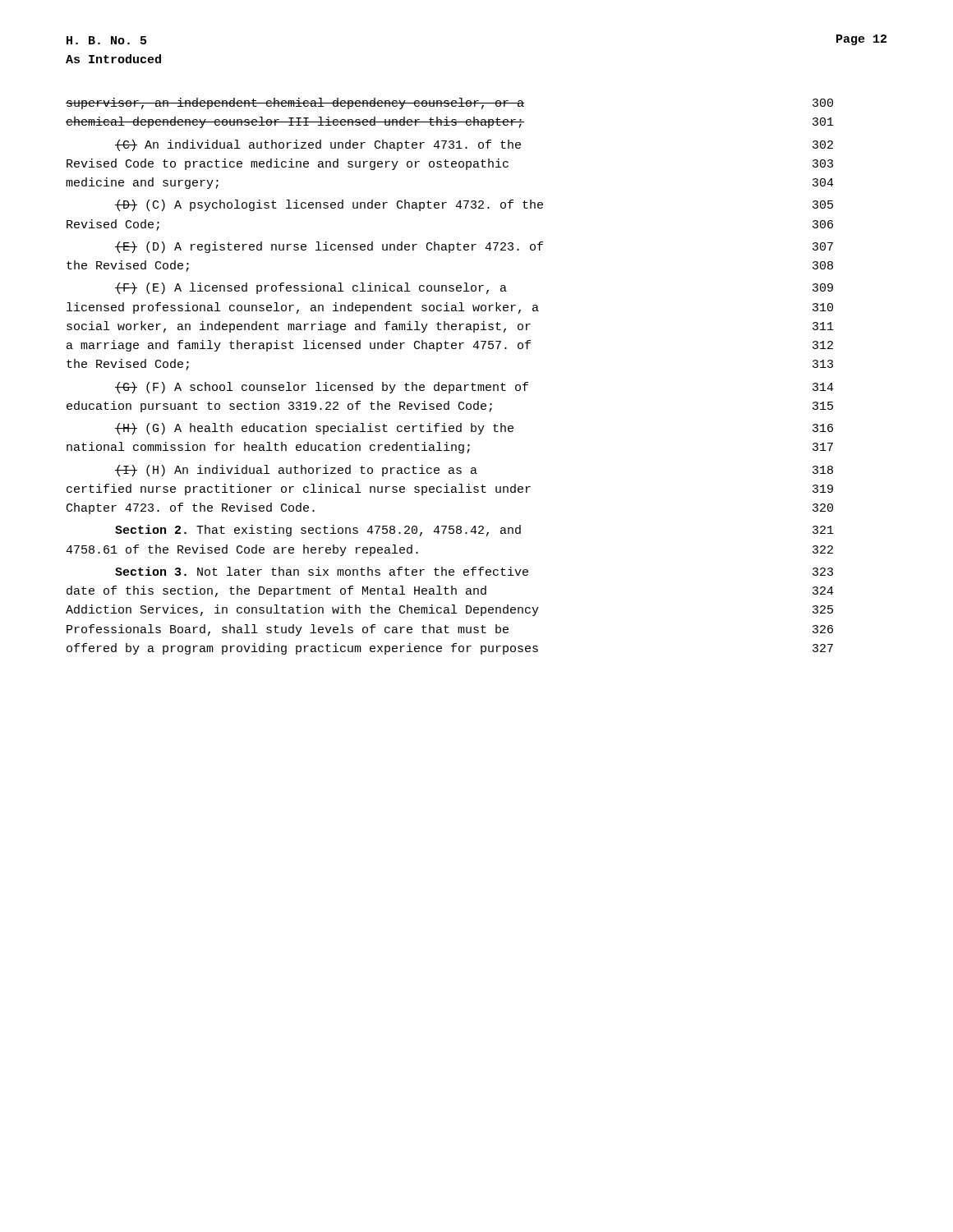The height and width of the screenshot is (1232, 953).
Task: Click on the block starting "(D) (C) A psychologist"
Action: click(x=450, y=216)
